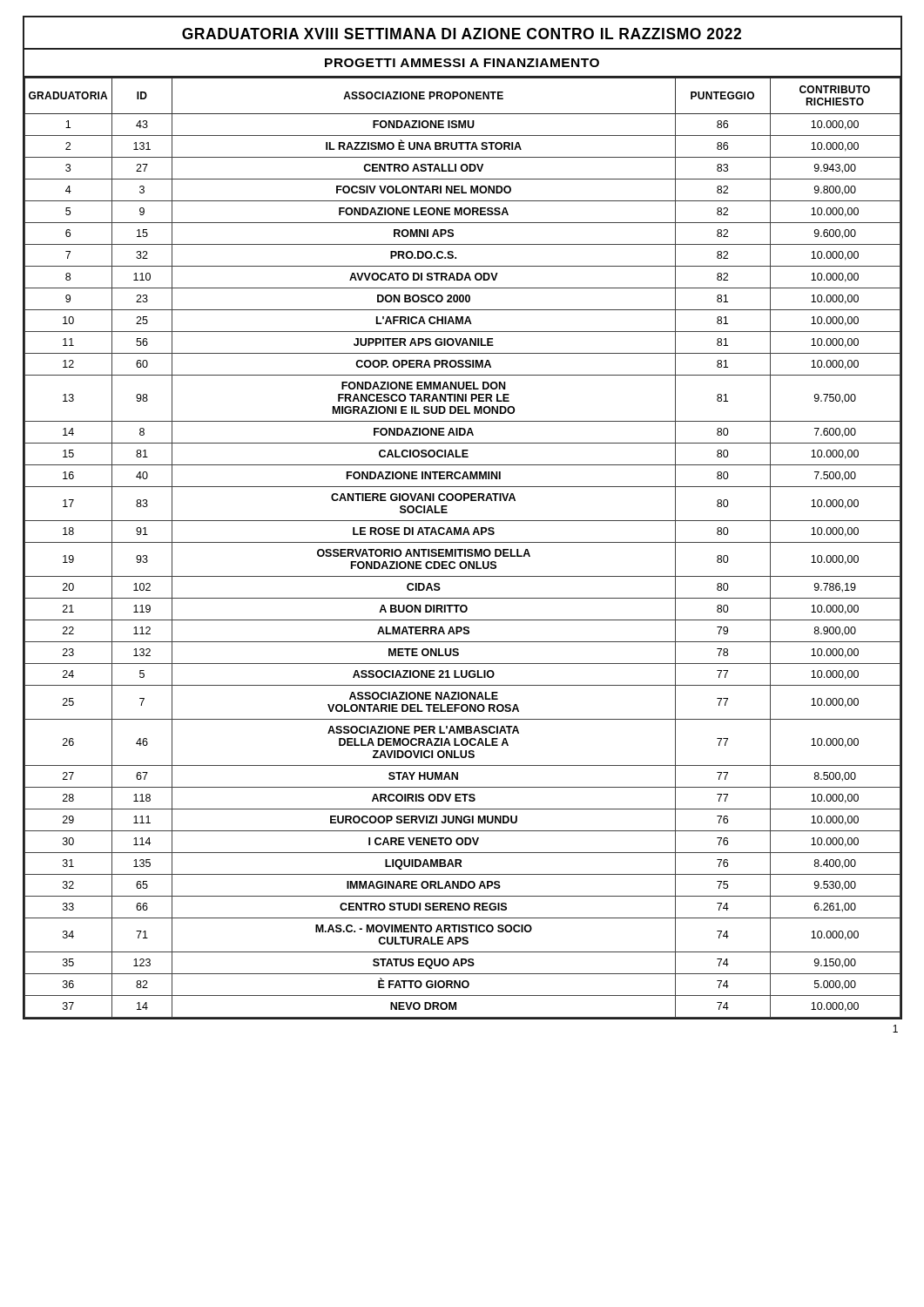924x1307 pixels.
Task: Locate the title that reads "GRADUATORIA XVIII SETTIMANA DI AZIONE CONTRO IL RAZZISMO"
Action: tap(462, 34)
